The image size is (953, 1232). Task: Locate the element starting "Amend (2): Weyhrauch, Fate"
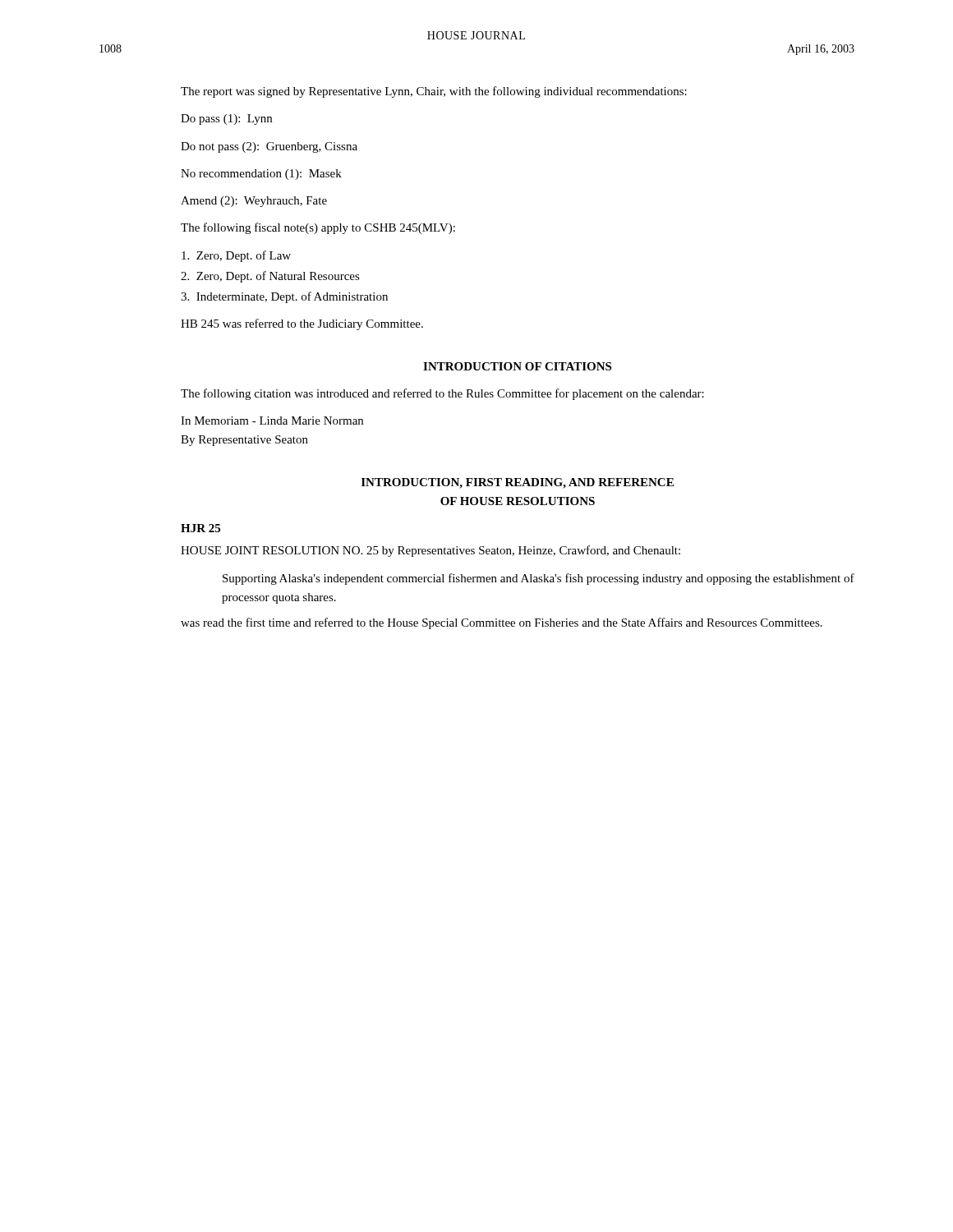pos(254,200)
